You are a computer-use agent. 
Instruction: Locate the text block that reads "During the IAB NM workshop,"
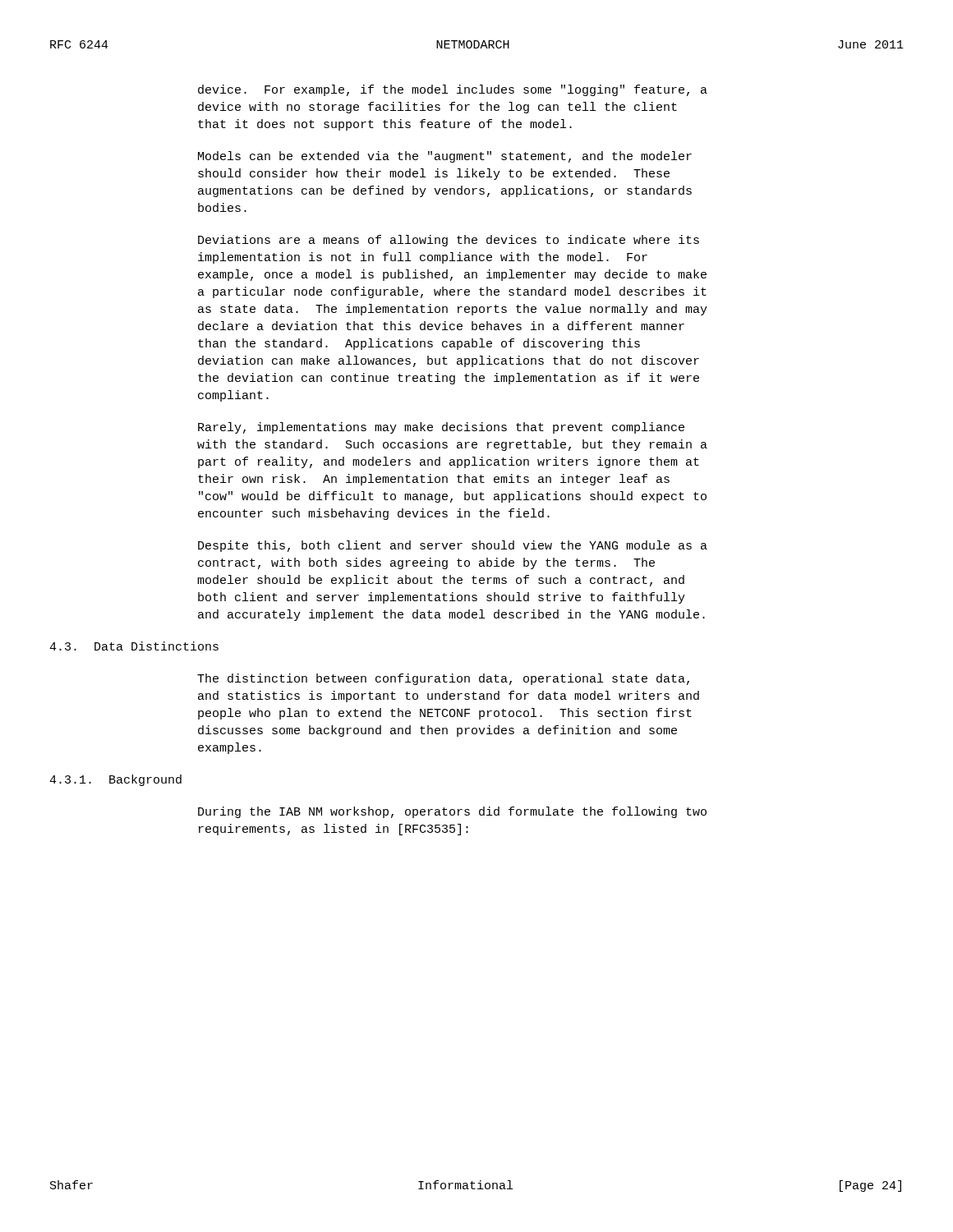click(452, 821)
